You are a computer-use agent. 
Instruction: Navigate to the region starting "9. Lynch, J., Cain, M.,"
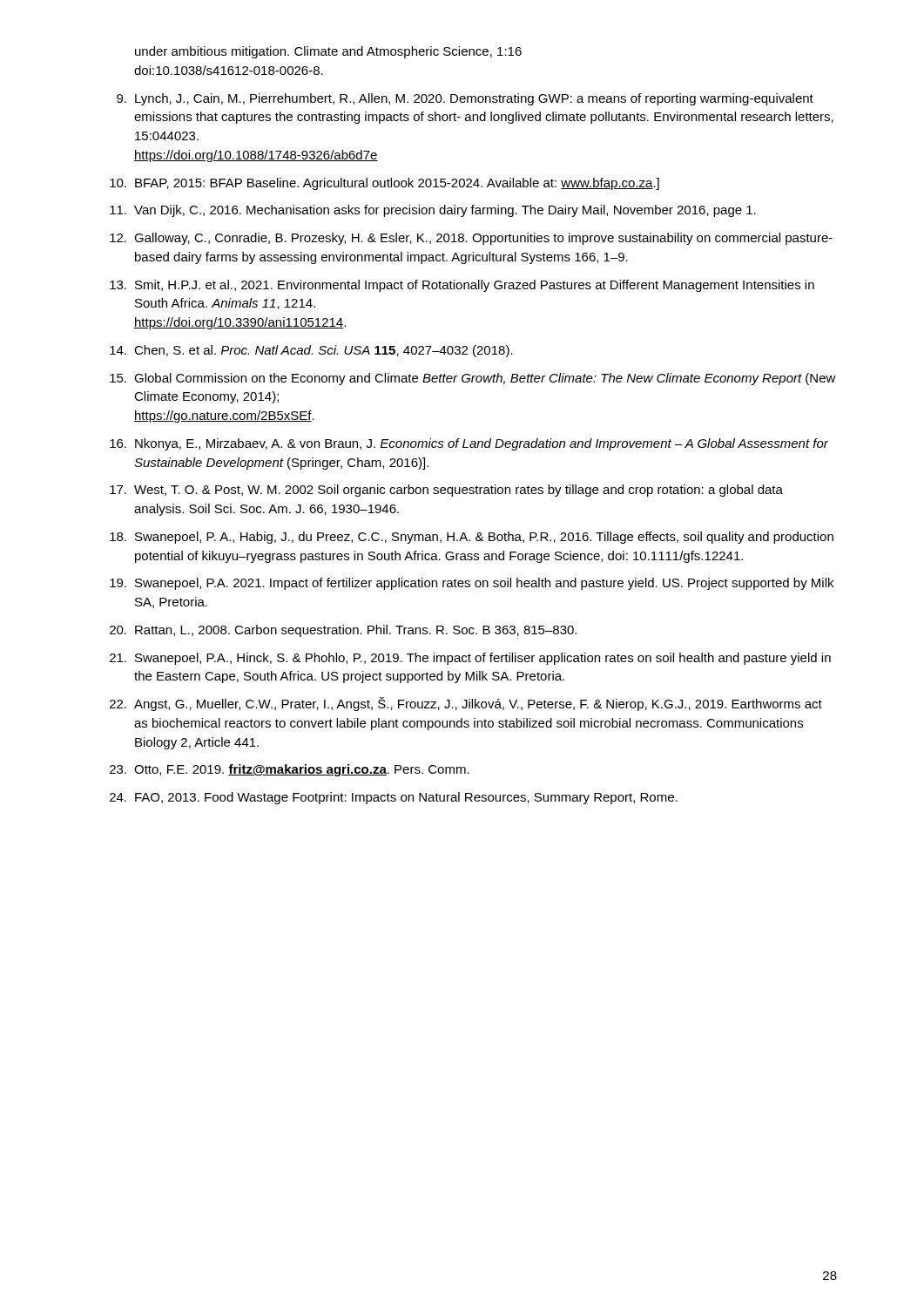pyautogui.click(x=466, y=126)
